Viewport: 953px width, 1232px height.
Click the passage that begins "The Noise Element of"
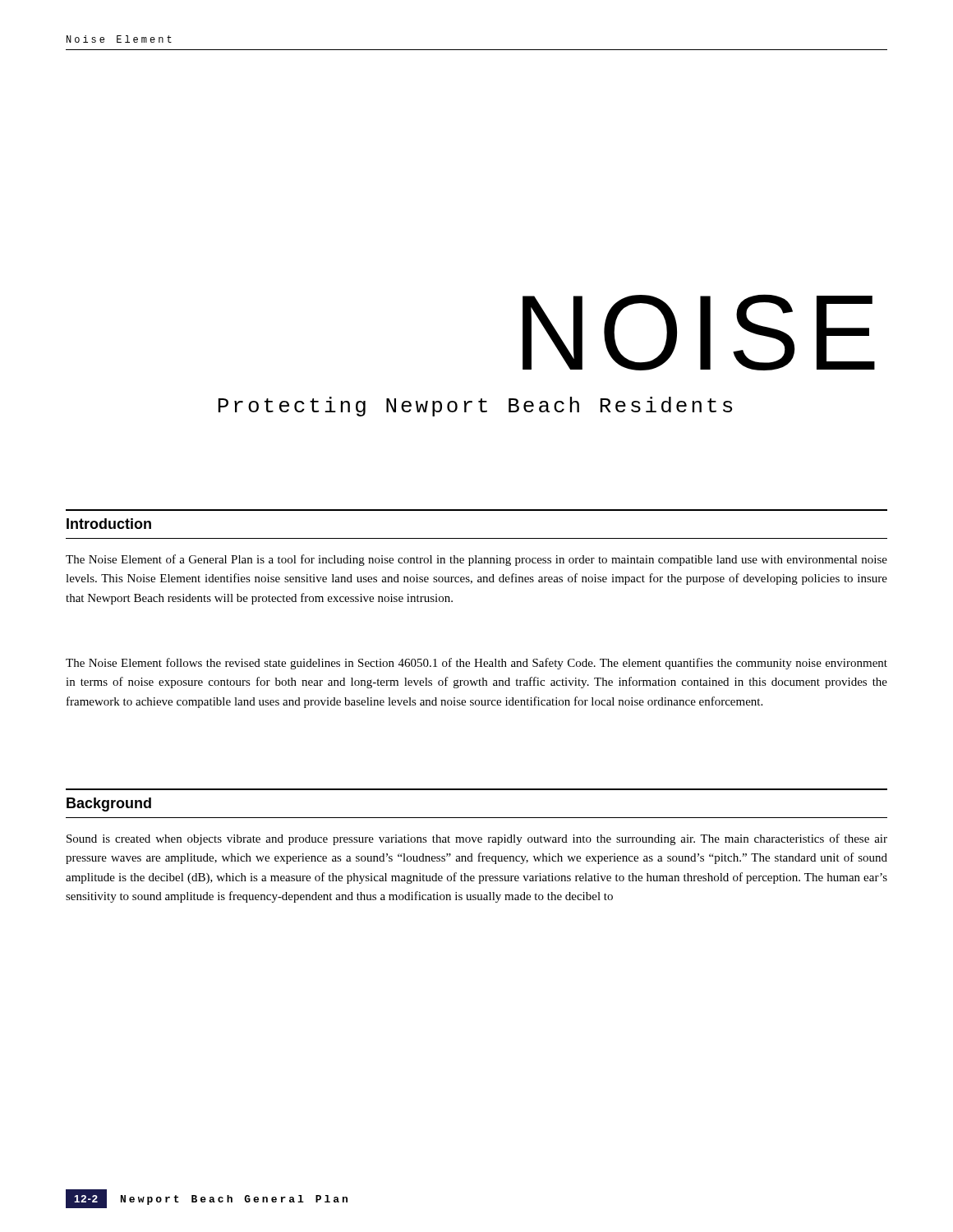(476, 579)
